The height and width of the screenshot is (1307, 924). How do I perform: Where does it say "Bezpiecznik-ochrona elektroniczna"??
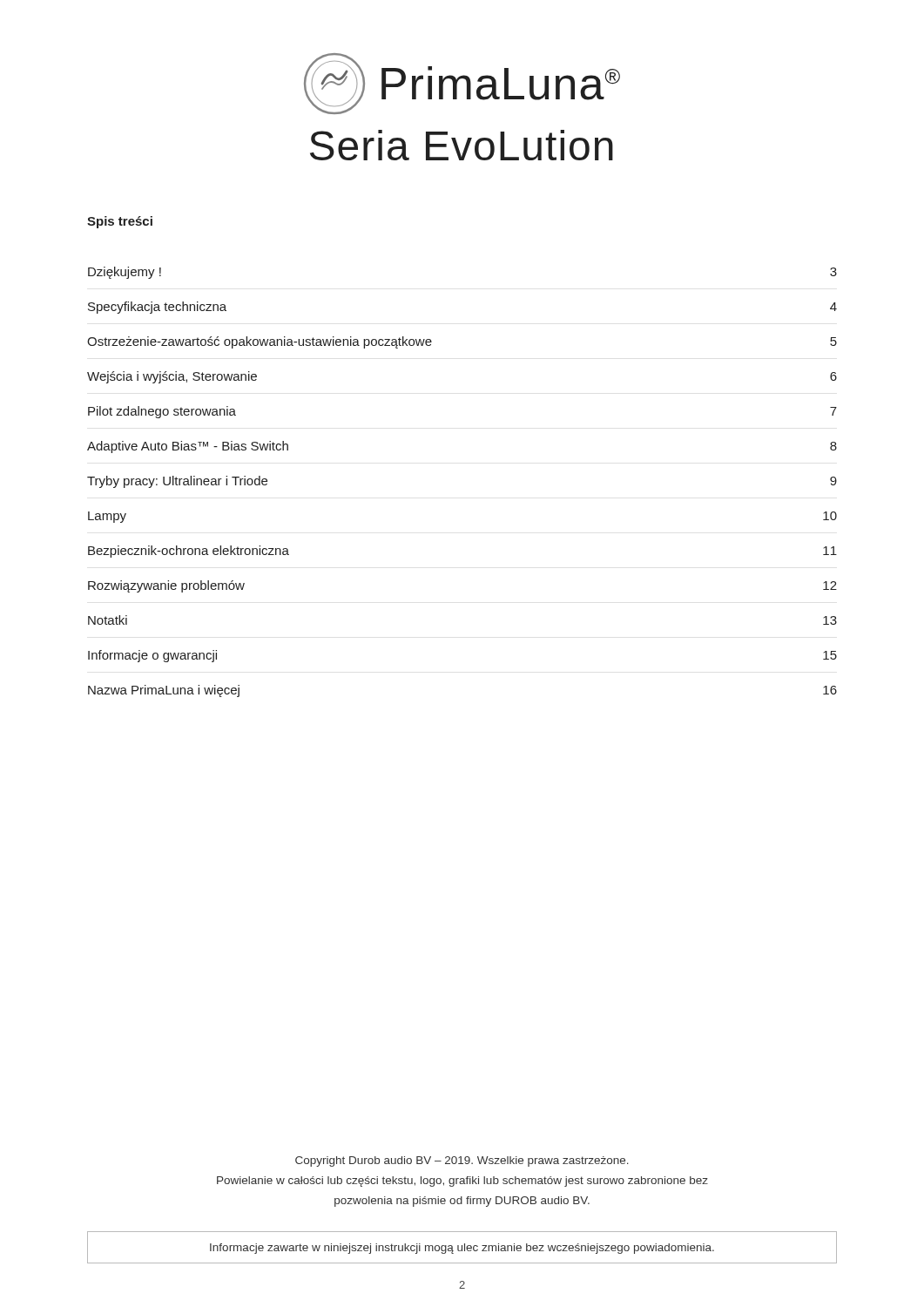coord(188,550)
